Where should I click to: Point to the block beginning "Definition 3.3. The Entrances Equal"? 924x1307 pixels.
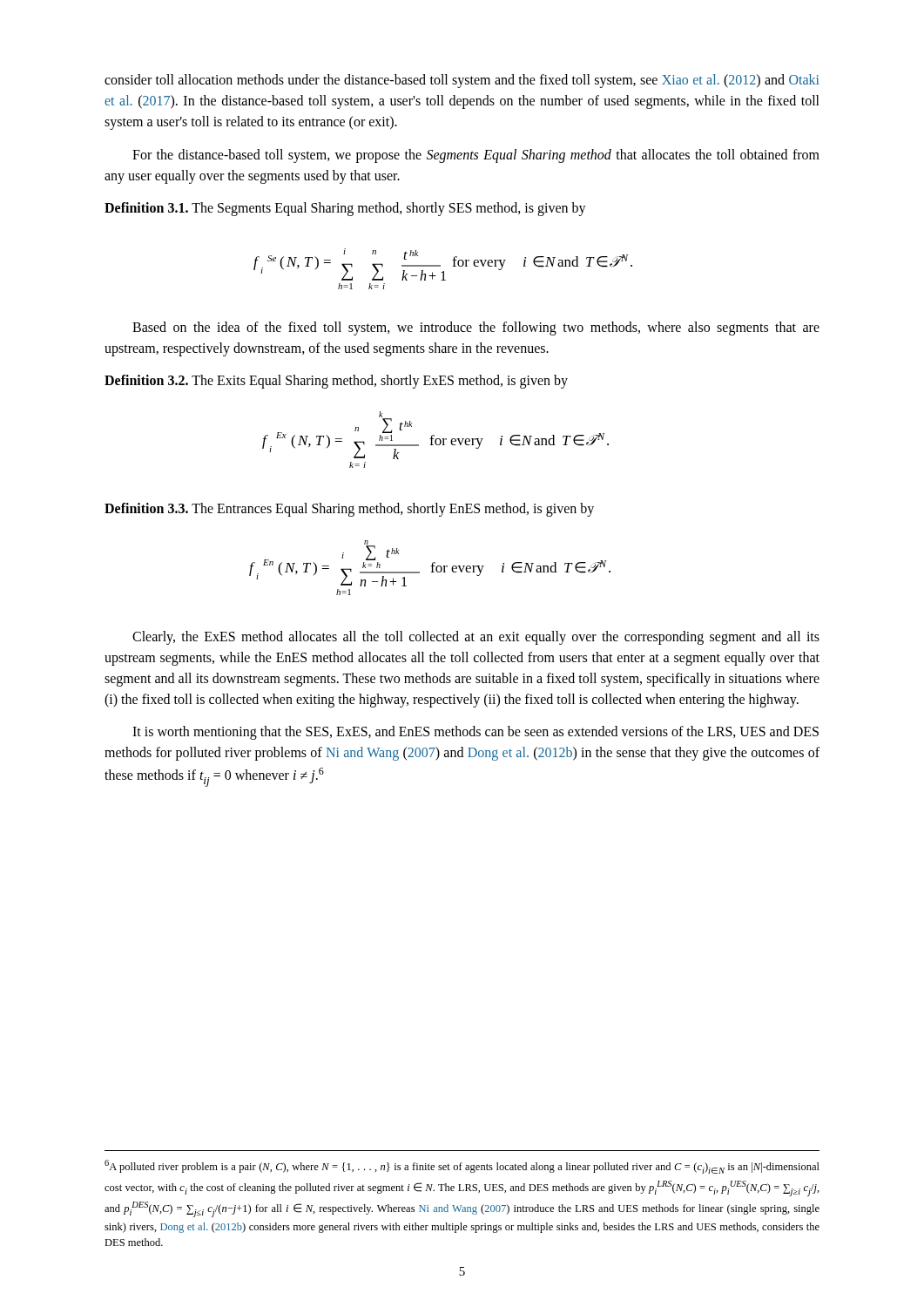pyautogui.click(x=462, y=509)
